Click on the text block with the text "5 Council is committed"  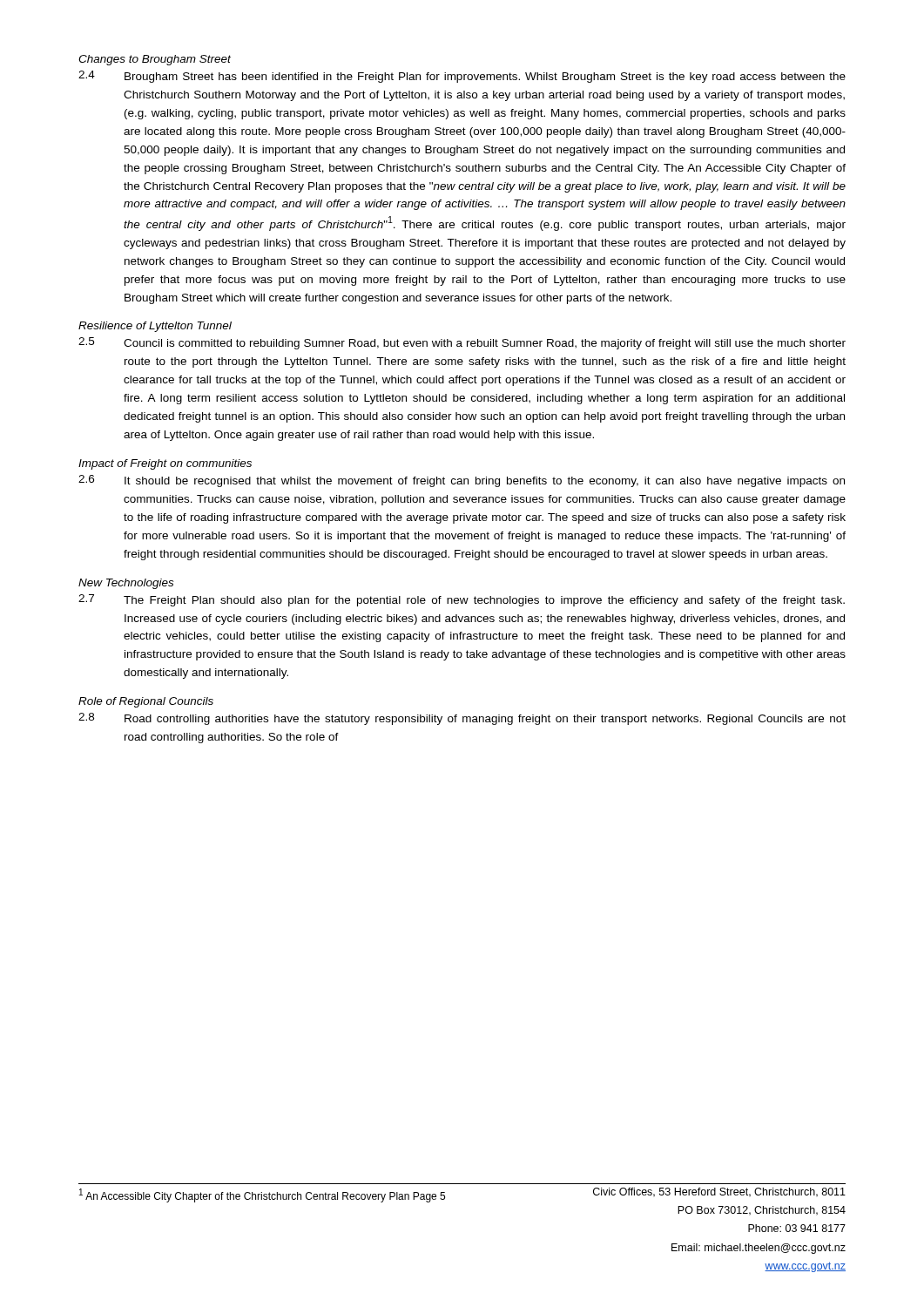[462, 390]
